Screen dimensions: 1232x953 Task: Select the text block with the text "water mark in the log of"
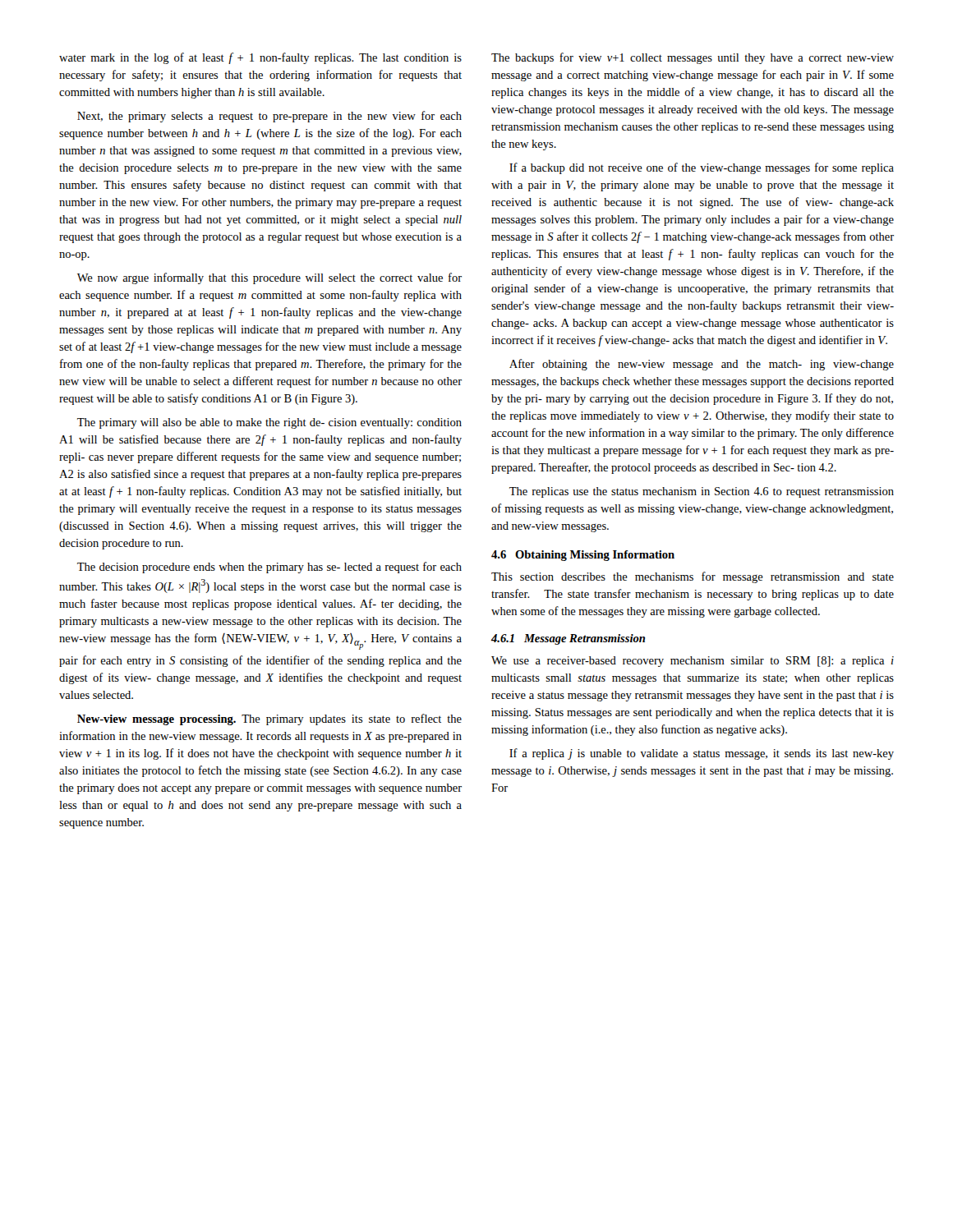(260, 440)
